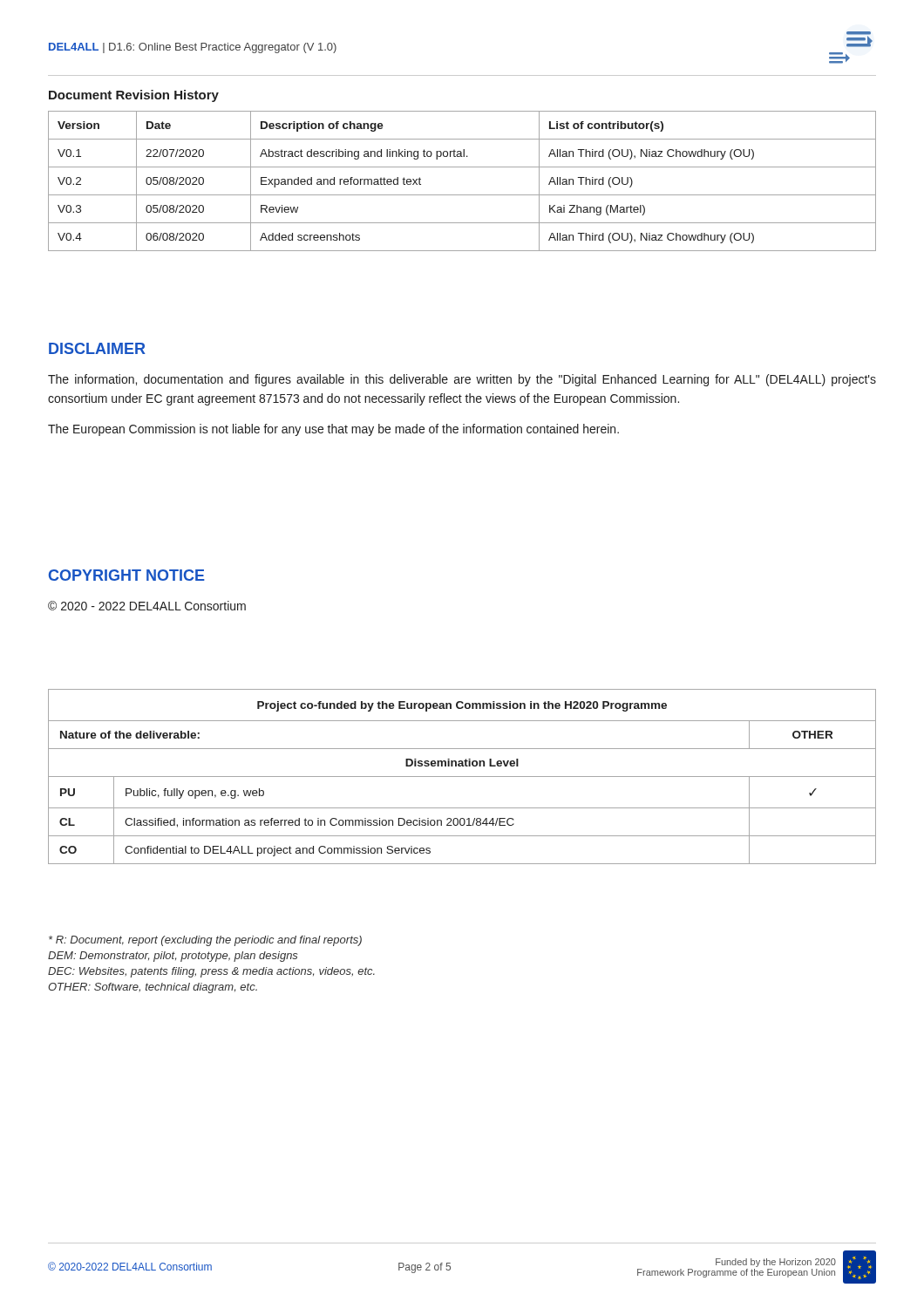Screen dimensions: 1308x924
Task: Find the table that mentions "Project co-funded by"
Action: [462, 777]
